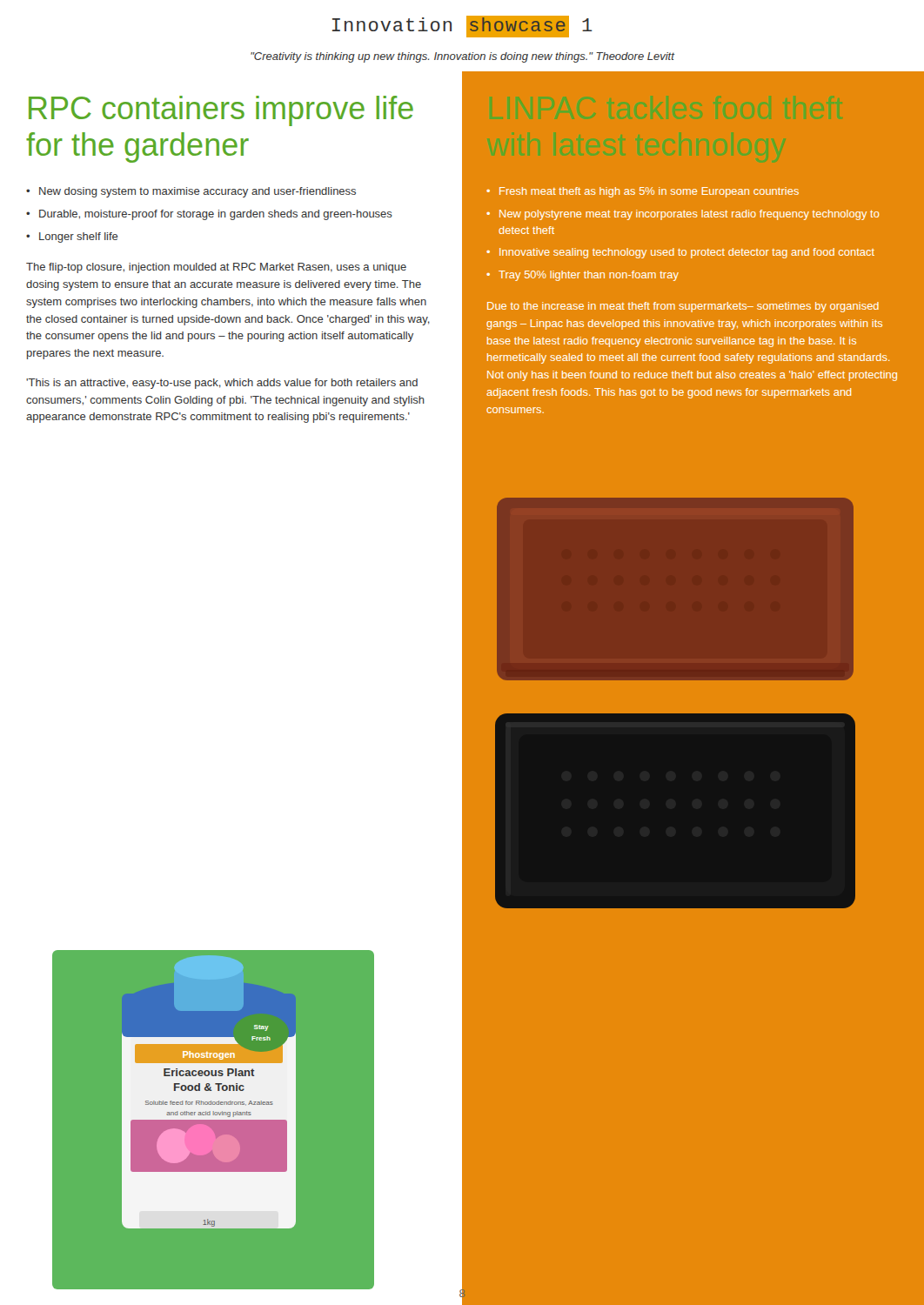The height and width of the screenshot is (1305, 924).
Task: Navigate to the block starting "The flip-top closure,"
Action: (x=228, y=310)
